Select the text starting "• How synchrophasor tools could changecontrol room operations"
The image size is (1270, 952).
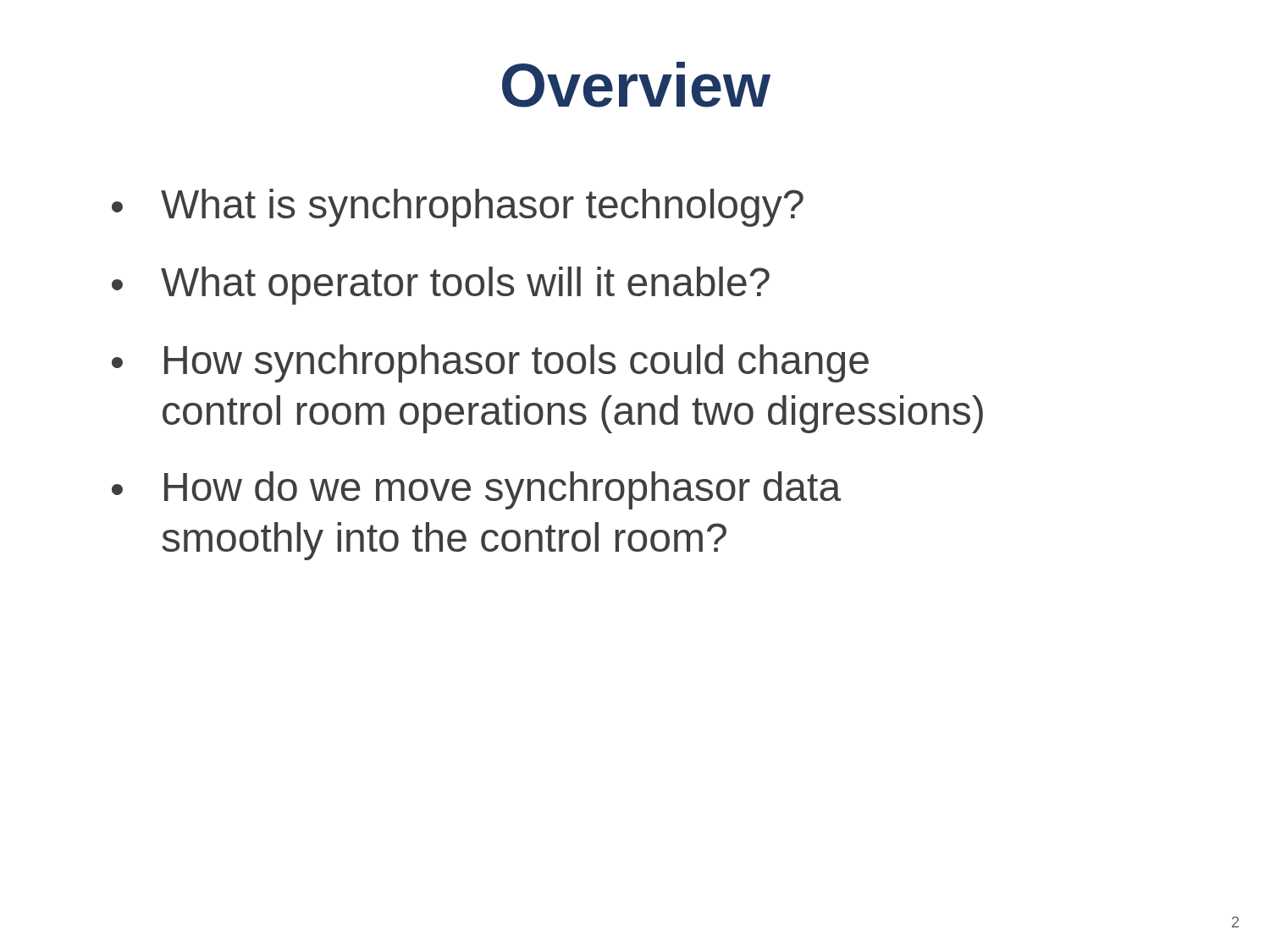pos(548,386)
